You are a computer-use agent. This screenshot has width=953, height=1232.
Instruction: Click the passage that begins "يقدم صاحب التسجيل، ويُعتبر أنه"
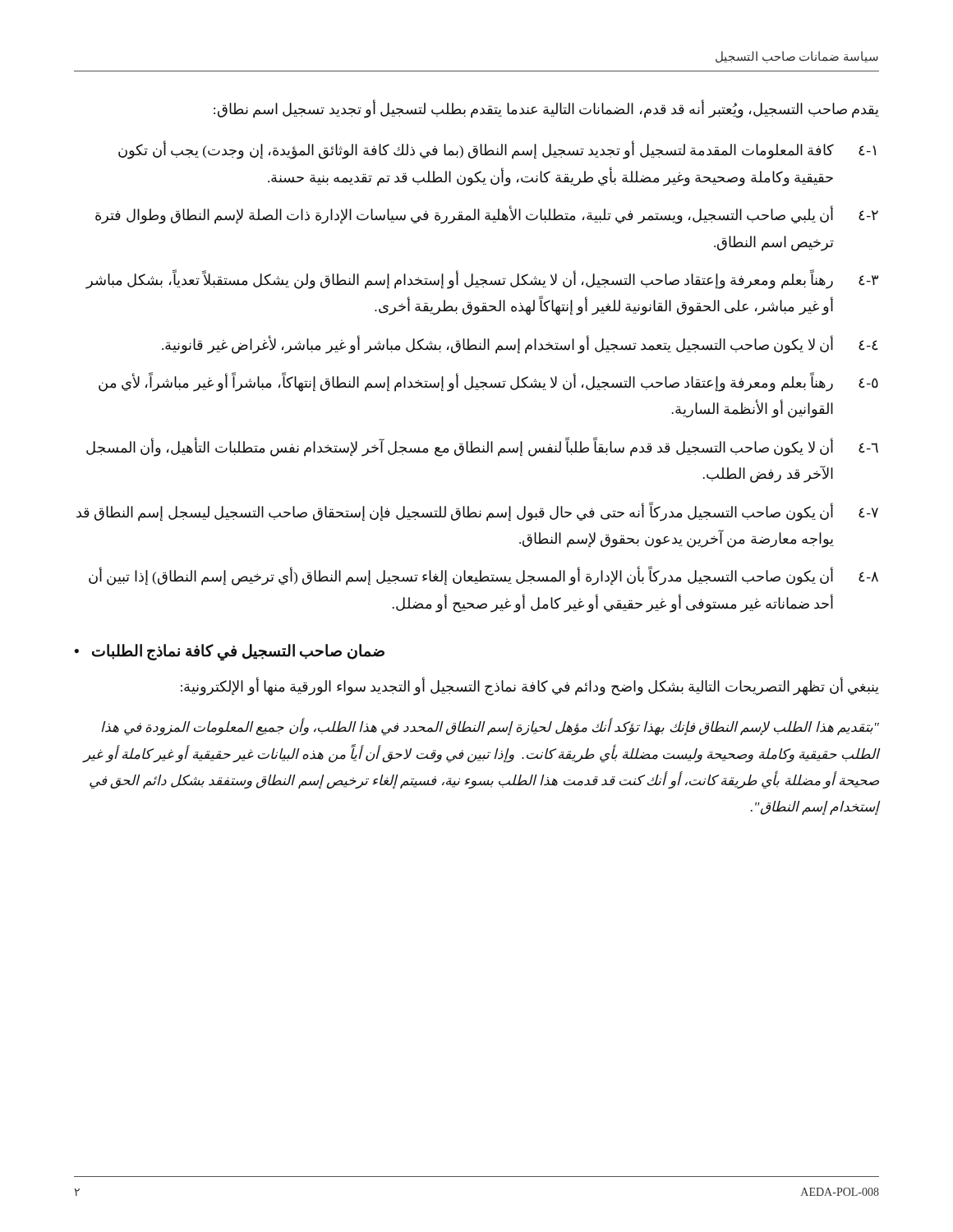(546, 109)
